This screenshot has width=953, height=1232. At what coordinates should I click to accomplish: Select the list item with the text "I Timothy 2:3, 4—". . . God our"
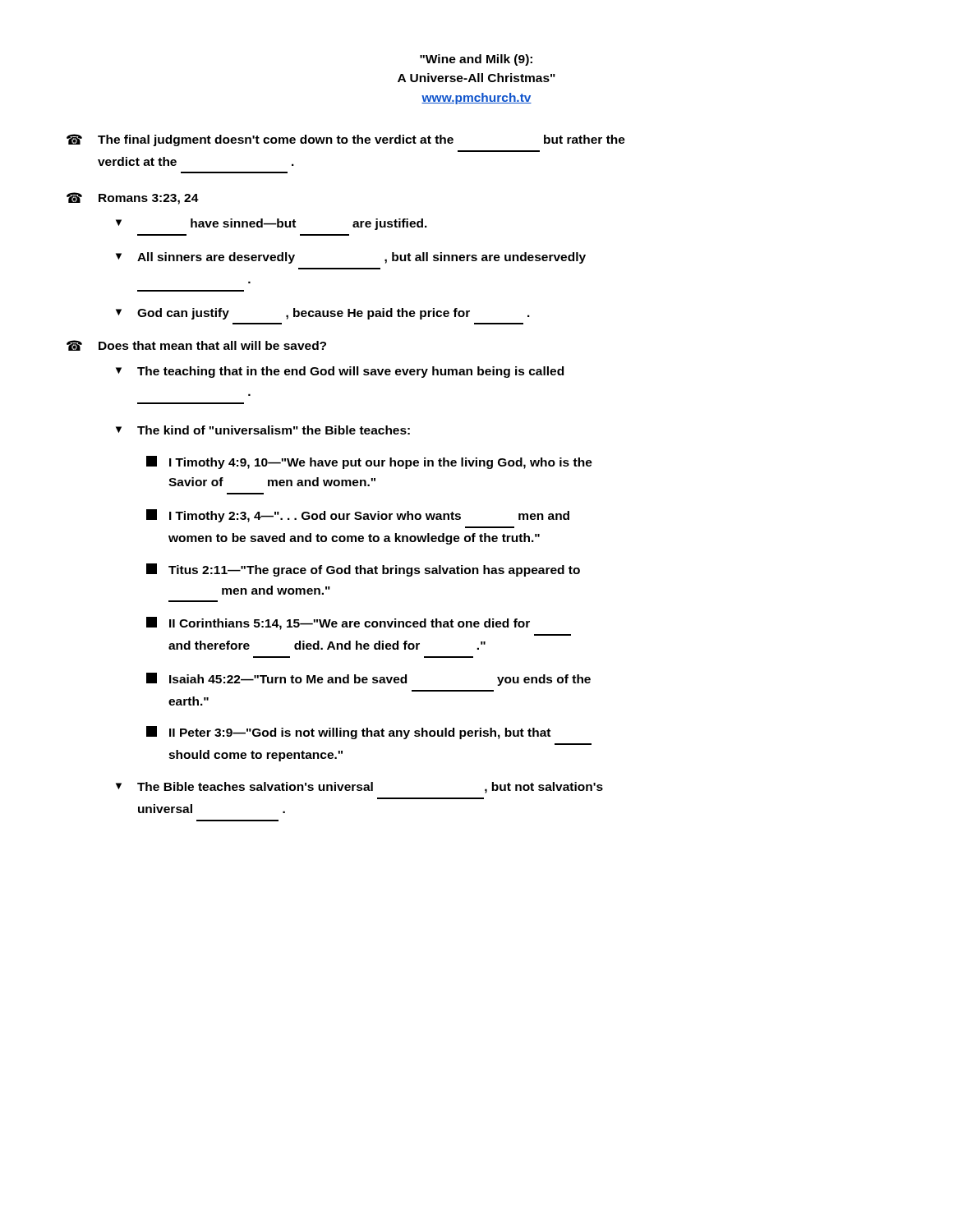click(358, 527)
